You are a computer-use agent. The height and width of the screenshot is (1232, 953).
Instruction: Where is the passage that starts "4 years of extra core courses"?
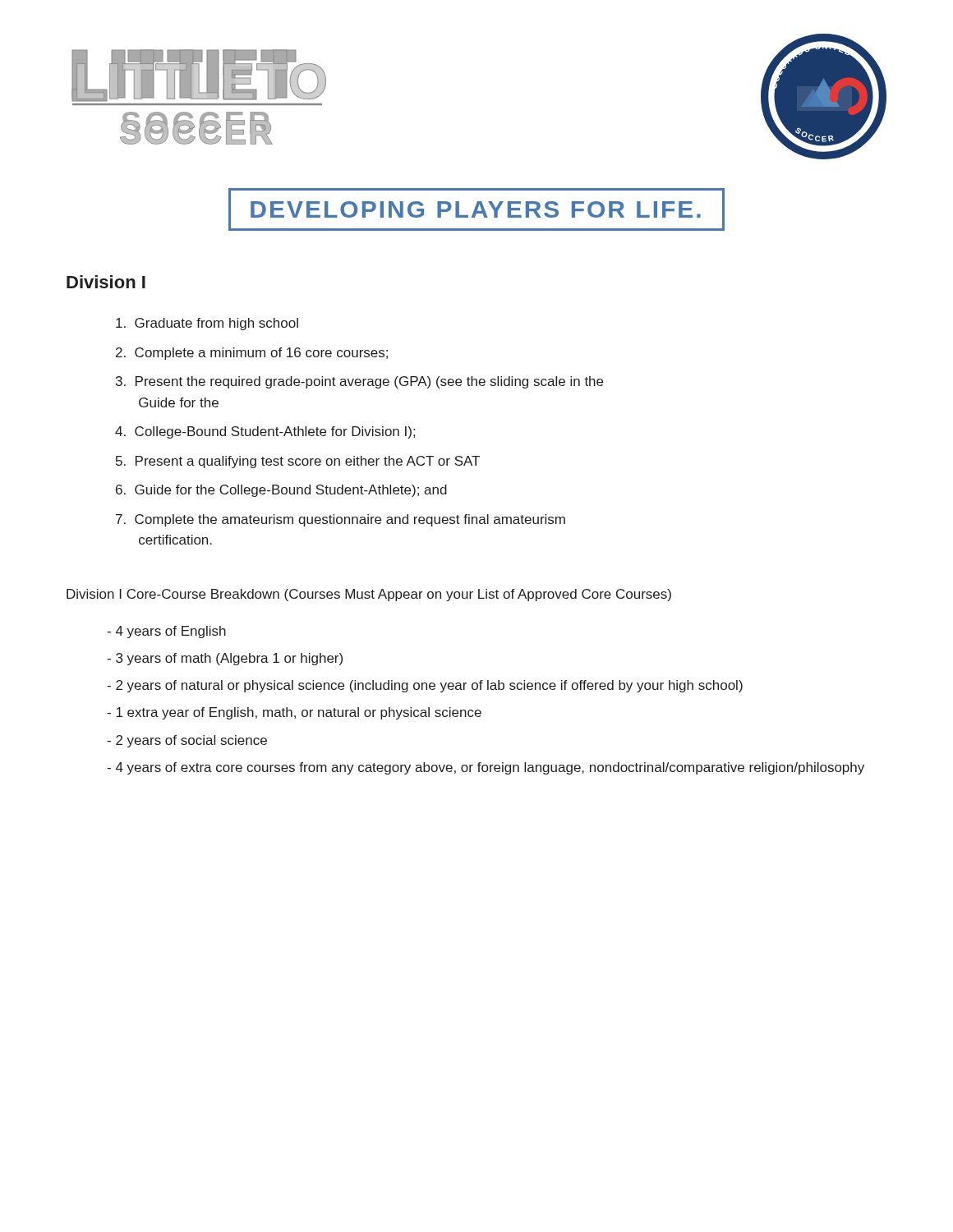486,767
